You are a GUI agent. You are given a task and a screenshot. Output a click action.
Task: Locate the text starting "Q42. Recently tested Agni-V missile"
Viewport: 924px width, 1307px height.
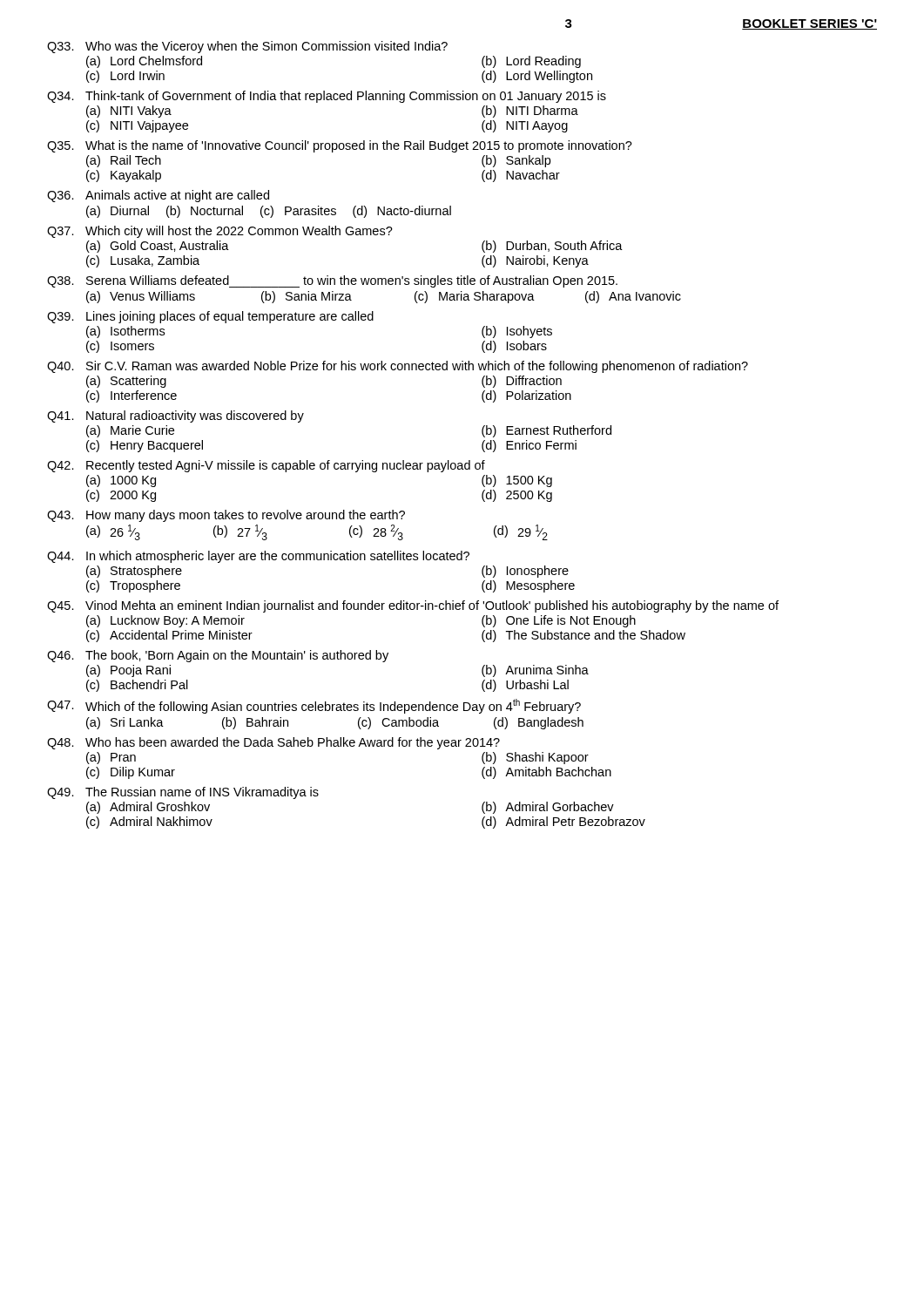pos(462,480)
